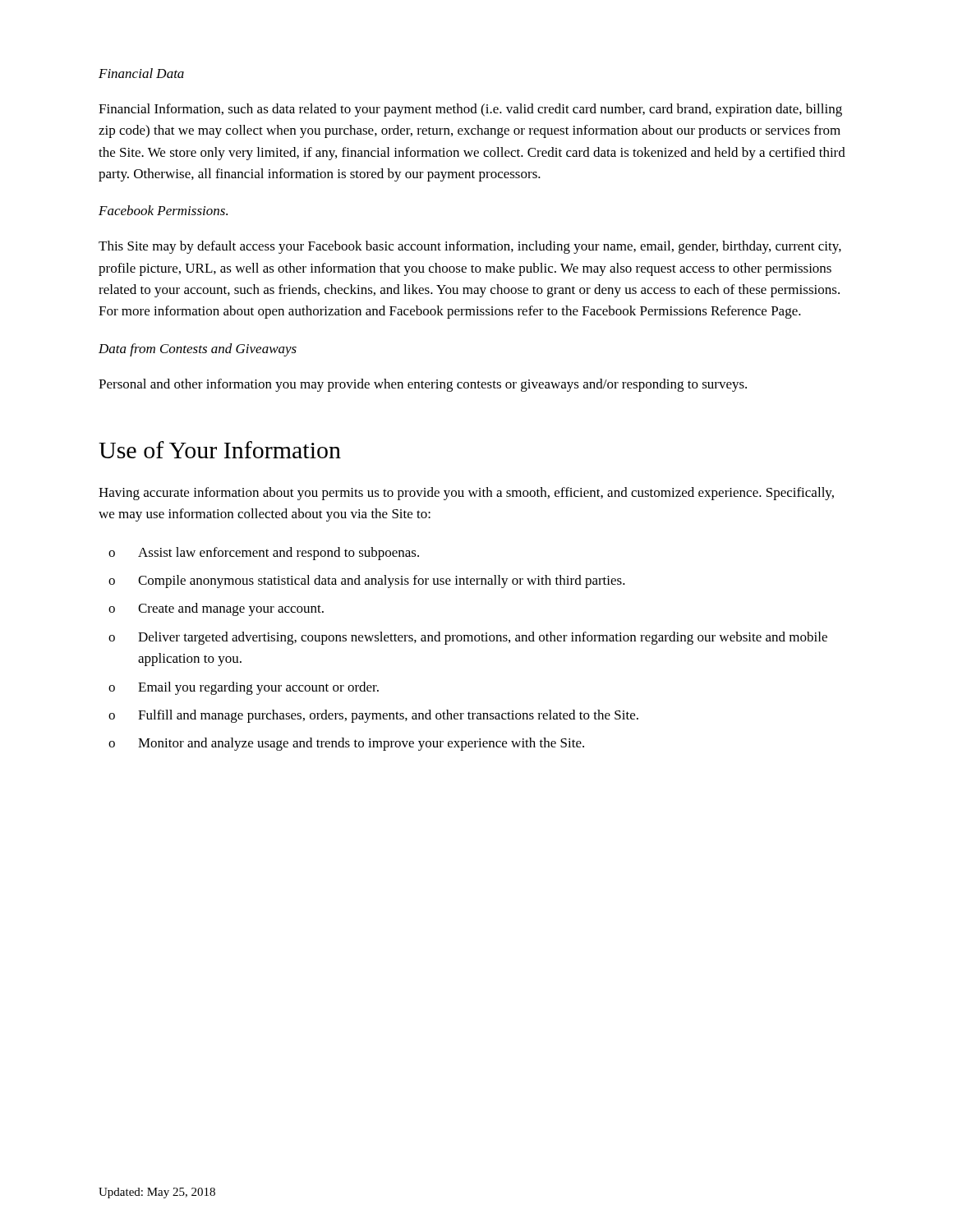Screen dimensions: 1232x953
Task: Locate the block of text that opens with "o Compile anonymous statistical data and analysis for"
Action: [476, 581]
